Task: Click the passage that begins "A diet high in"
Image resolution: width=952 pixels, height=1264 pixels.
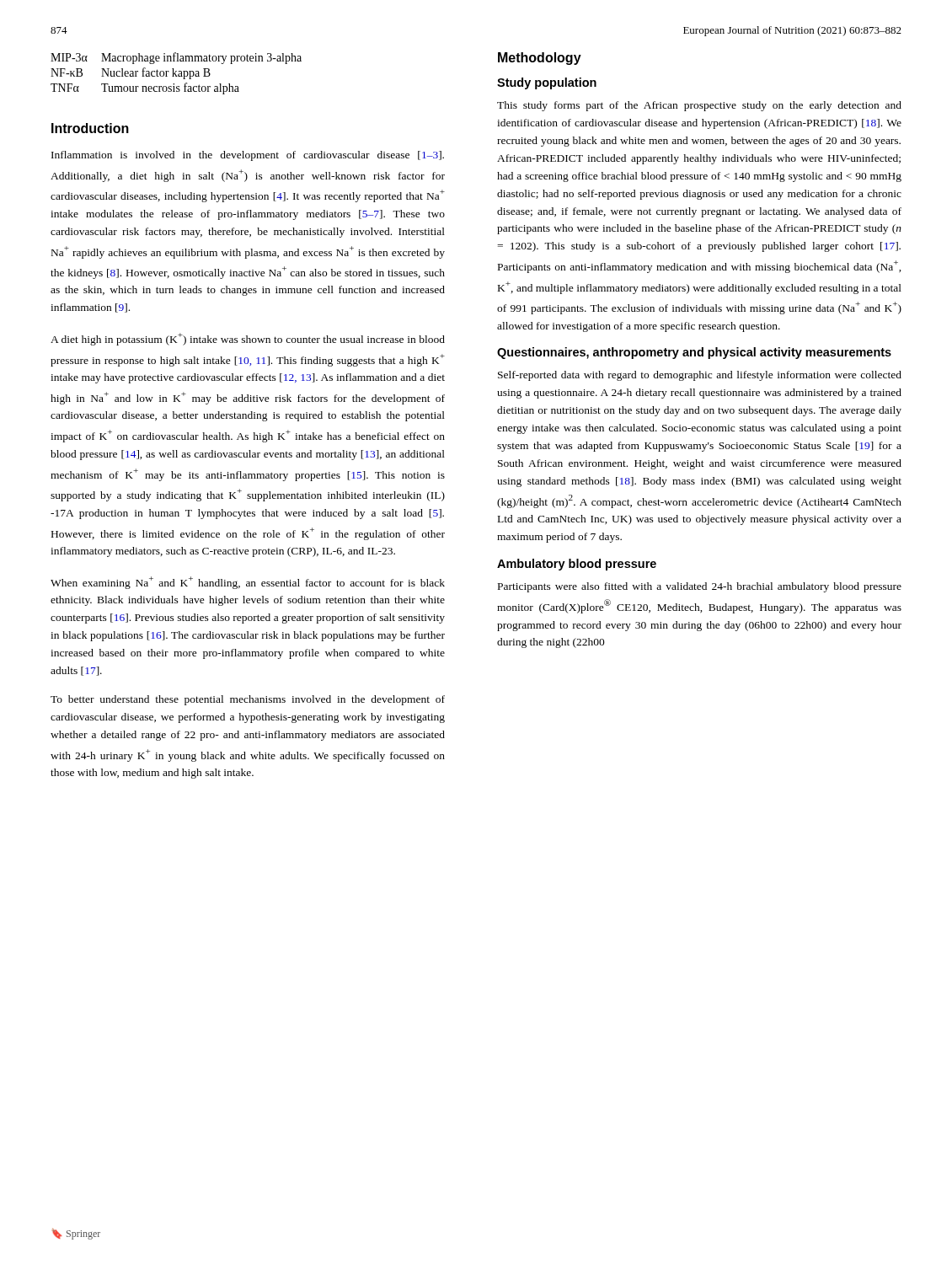Action: [x=248, y=443]
